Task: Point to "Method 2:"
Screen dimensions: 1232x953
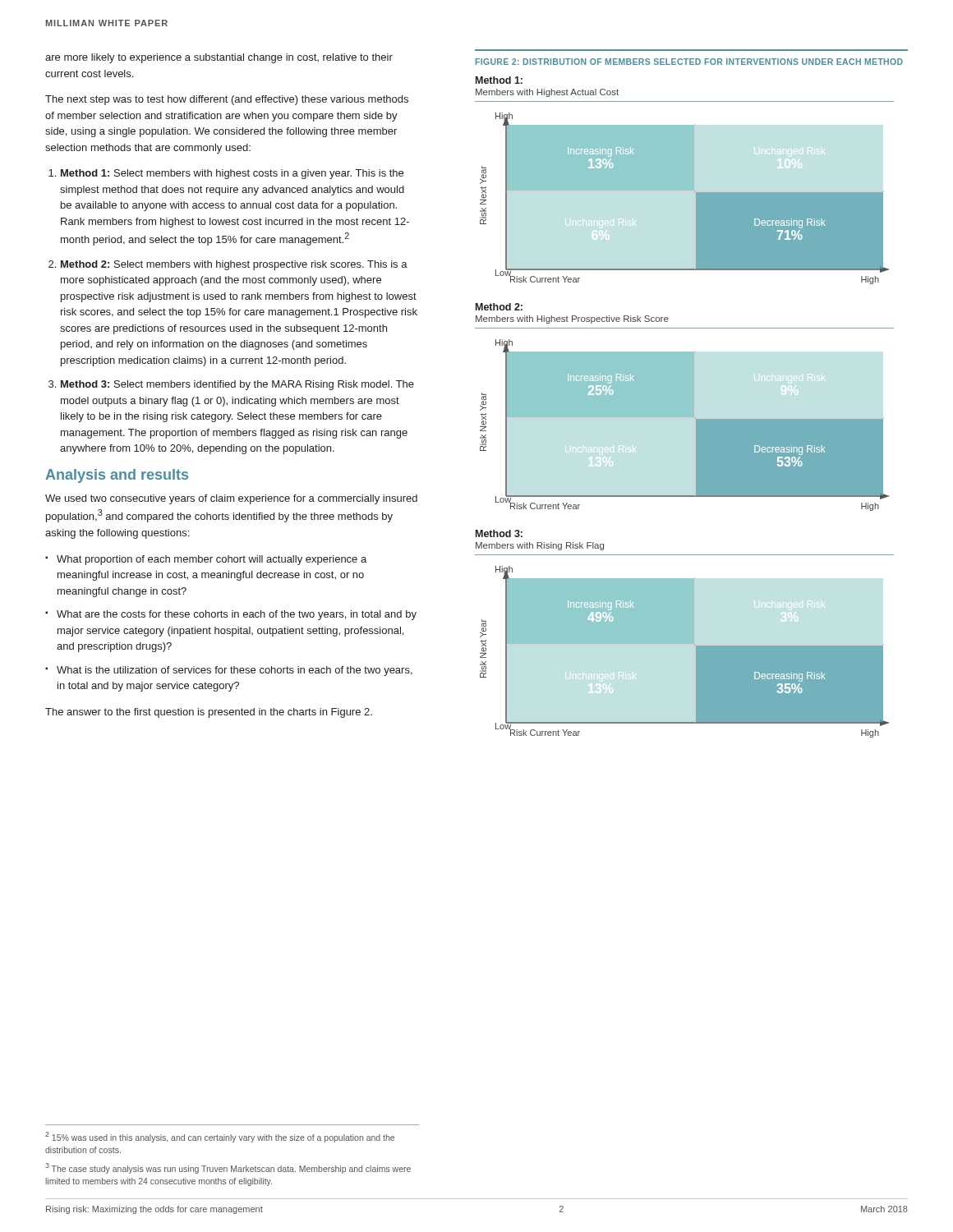Action: pos(499,307)
